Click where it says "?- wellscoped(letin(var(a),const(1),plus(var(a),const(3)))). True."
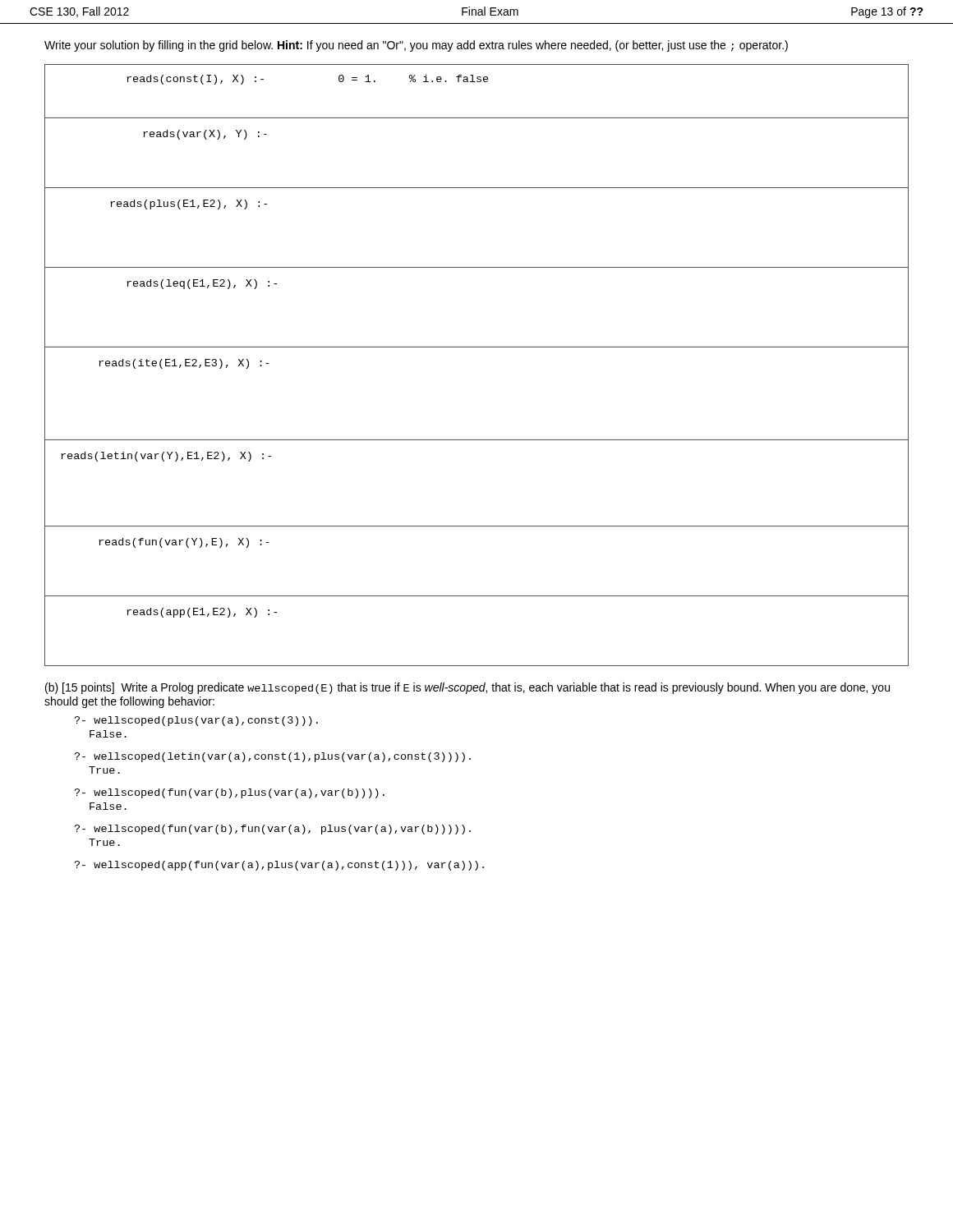The width and height of the screenshot is (953, 1232). coord(272,757)
